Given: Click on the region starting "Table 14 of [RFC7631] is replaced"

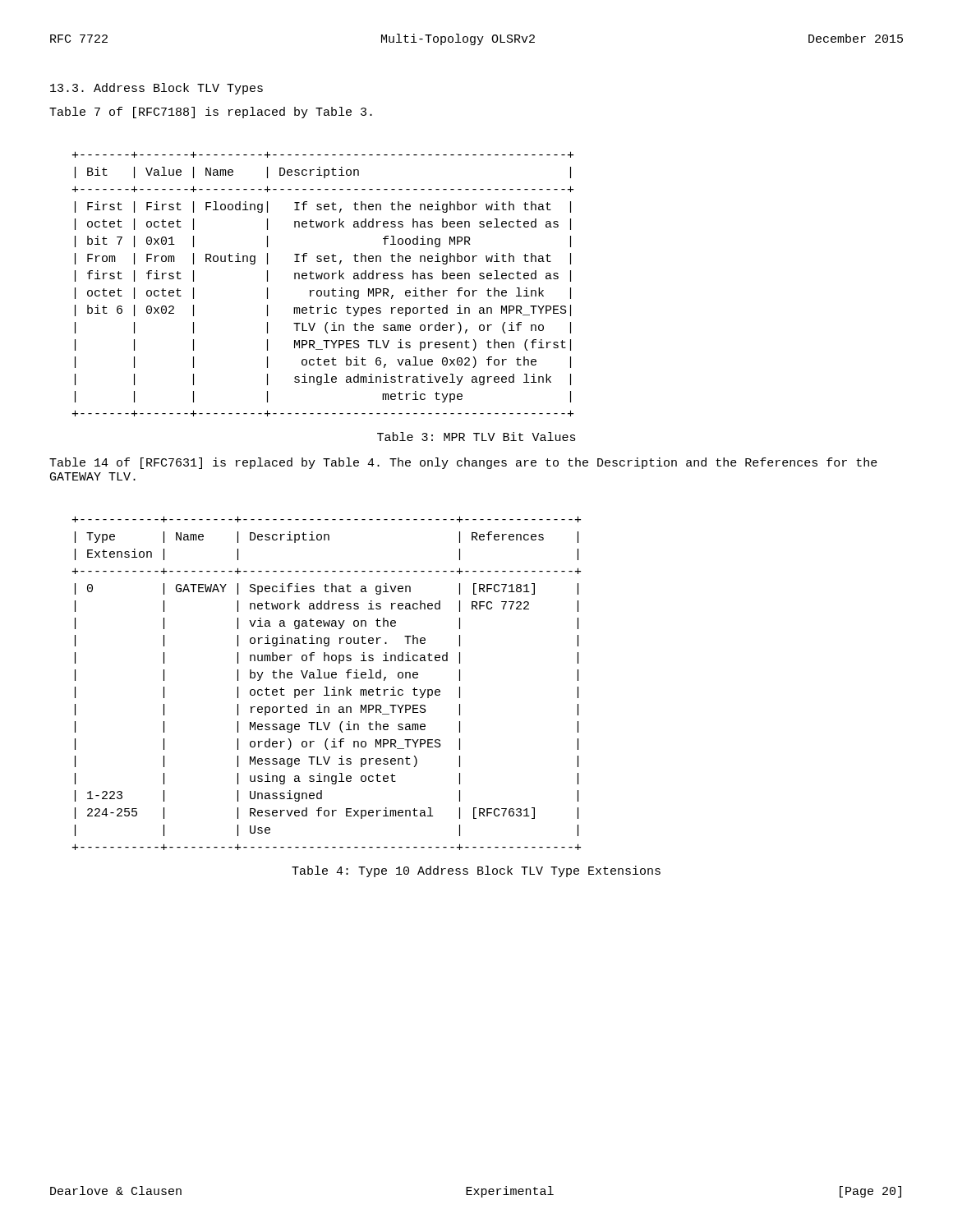Looking at the screenshot, I should coord(463,471).
